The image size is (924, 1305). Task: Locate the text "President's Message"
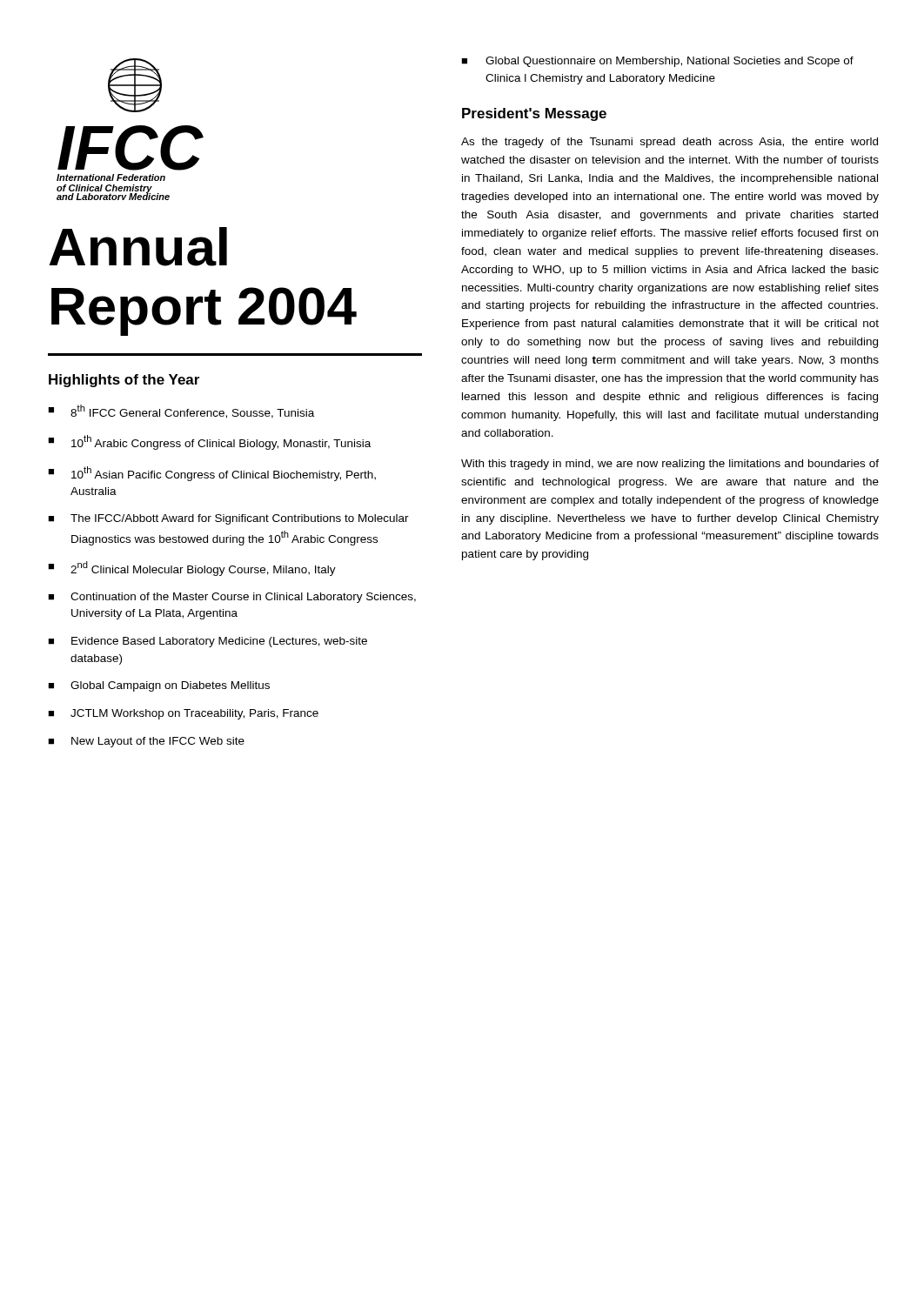pos(534,114)
